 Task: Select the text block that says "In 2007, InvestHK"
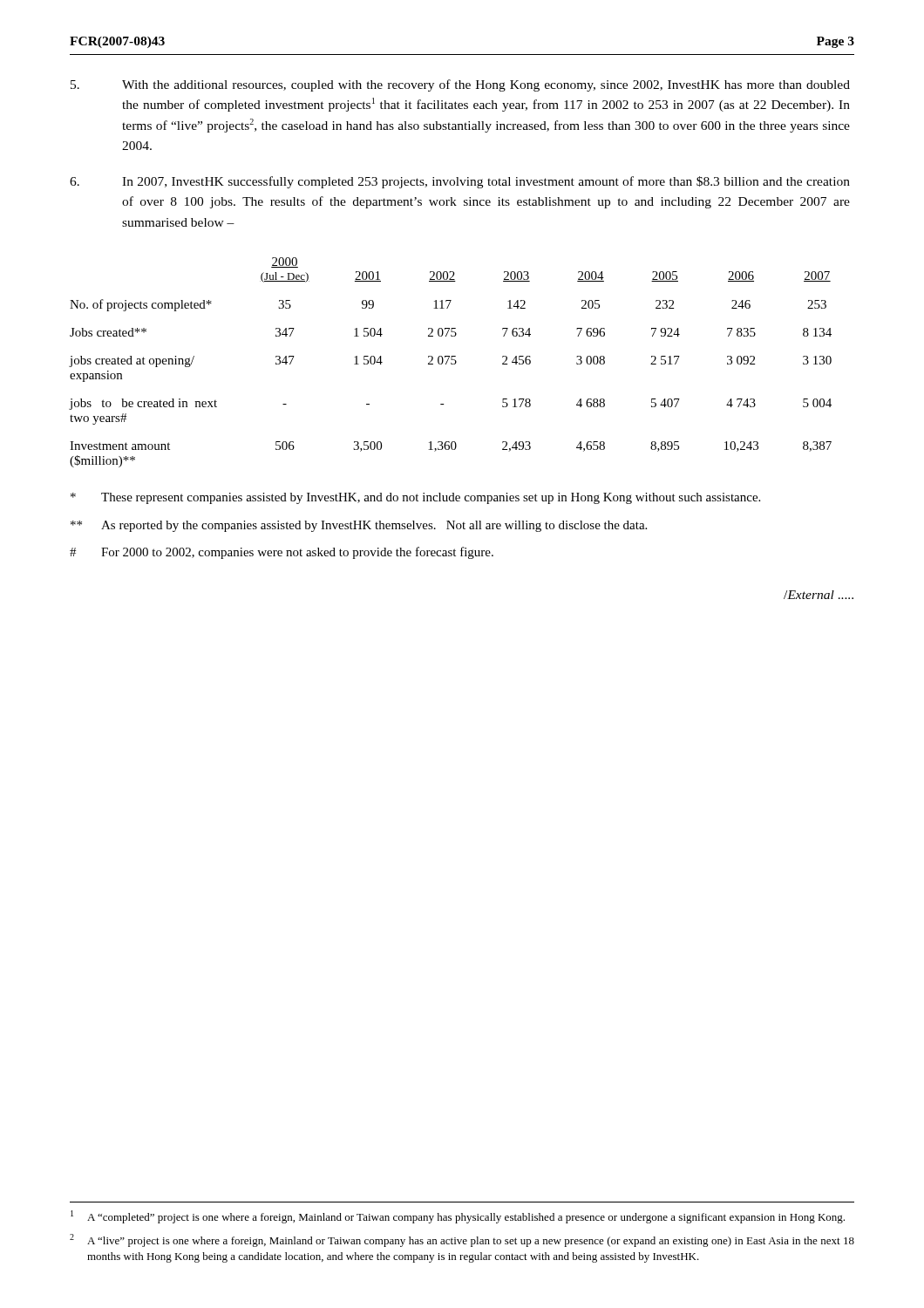pos(460,201)
